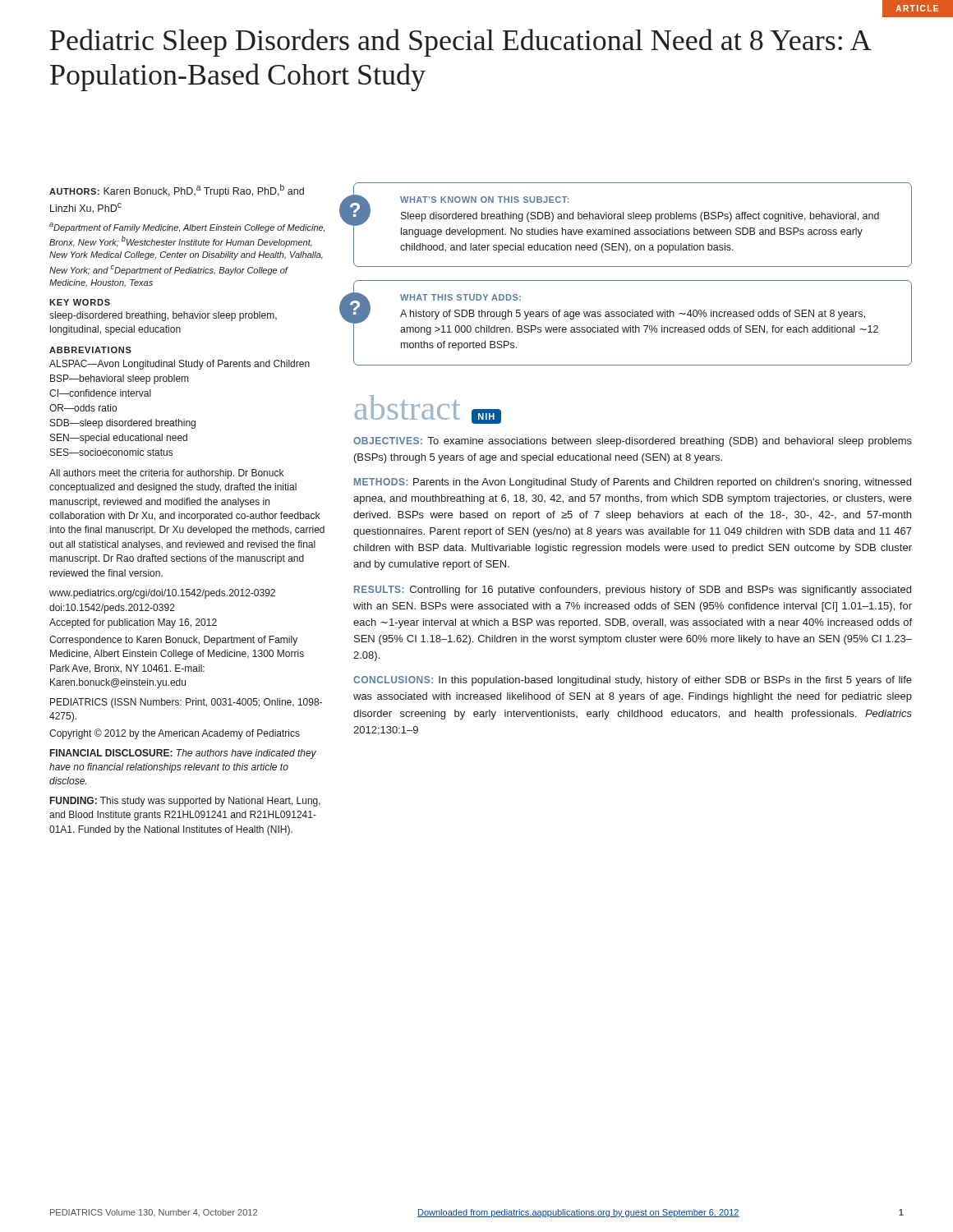The width and height of the screenshot is (953, 1232).
Task: Select the block starting "ALSPAC—Avon Longitudinal Study of Parents and Children"
Action: click(180, 364)
